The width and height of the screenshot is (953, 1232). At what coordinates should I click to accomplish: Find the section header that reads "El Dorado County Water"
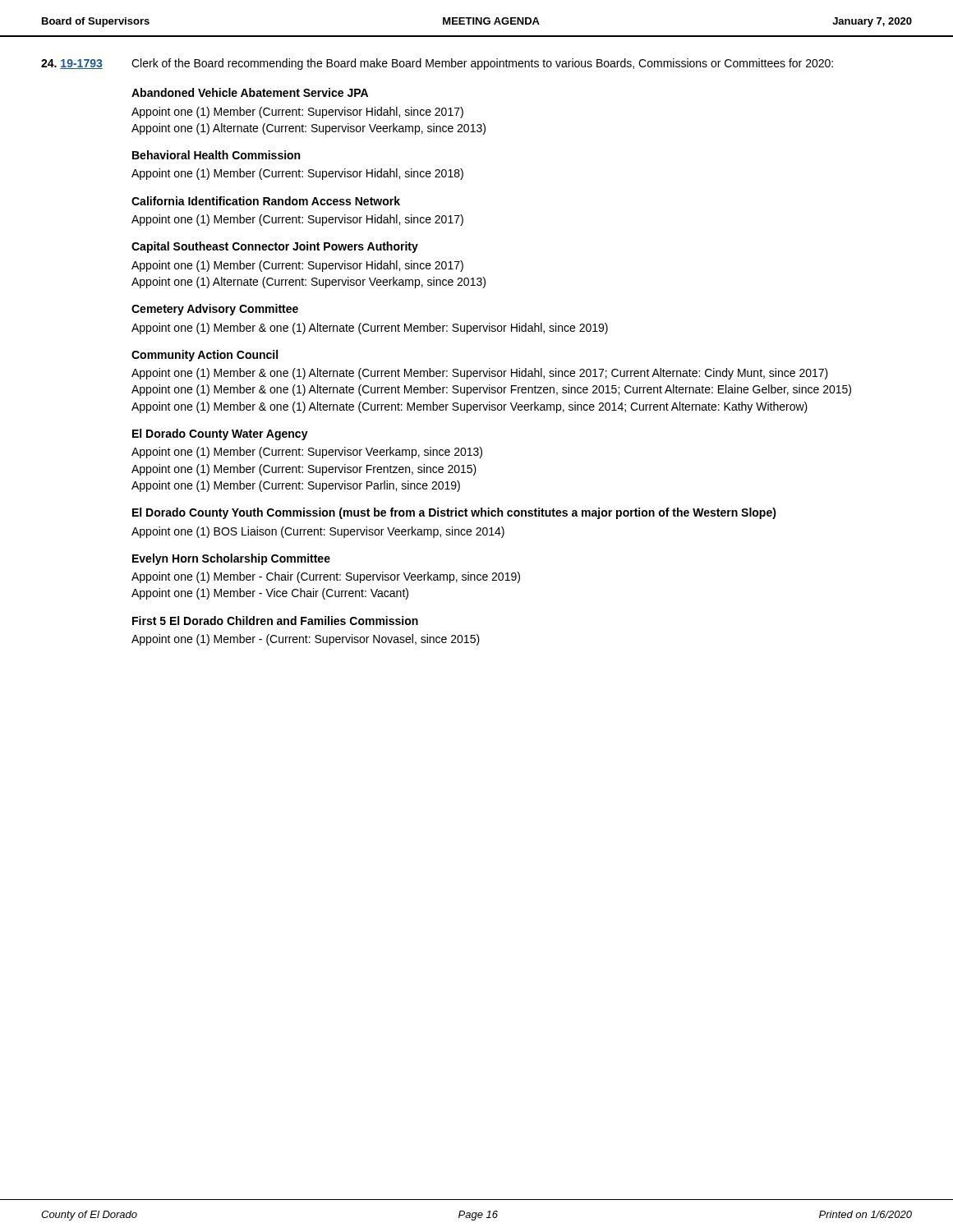[220, 434]
